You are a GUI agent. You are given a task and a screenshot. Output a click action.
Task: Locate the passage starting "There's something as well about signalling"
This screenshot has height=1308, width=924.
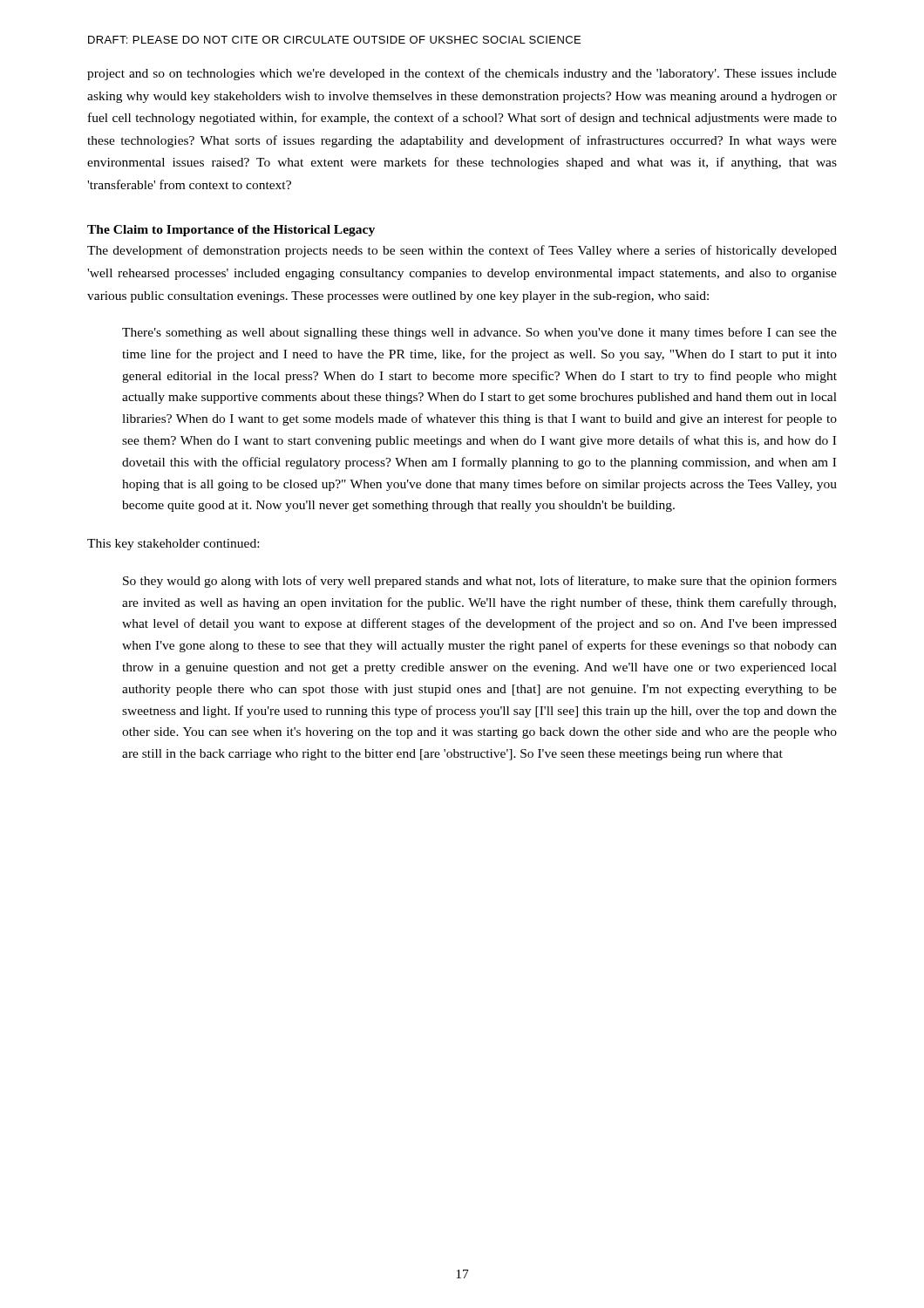click(479, 418)
